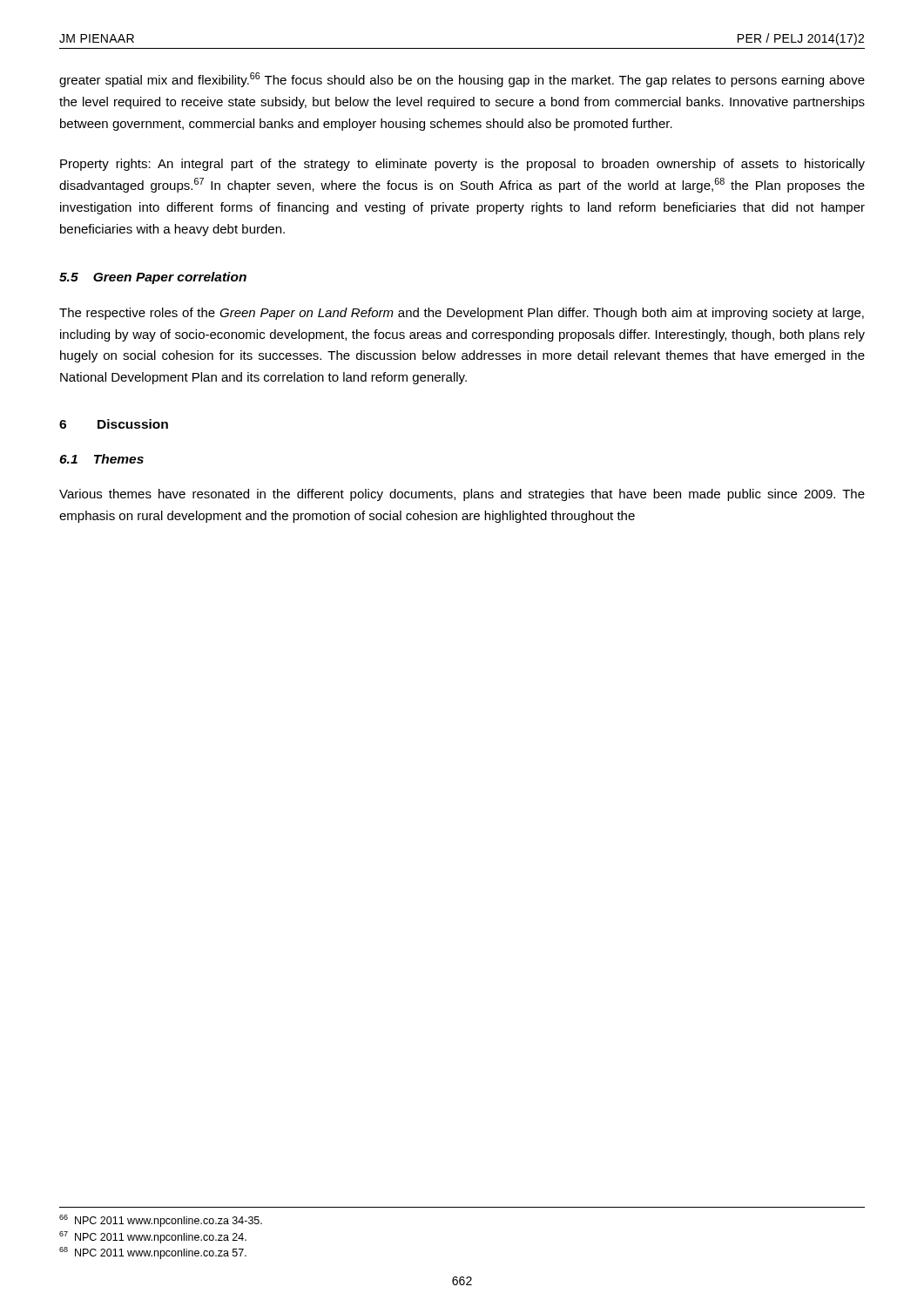Point to "68 NPC 2011 www.npconline.co.za 57."
Viewport: 924px width, 1307px height.
pos(153,1252)
